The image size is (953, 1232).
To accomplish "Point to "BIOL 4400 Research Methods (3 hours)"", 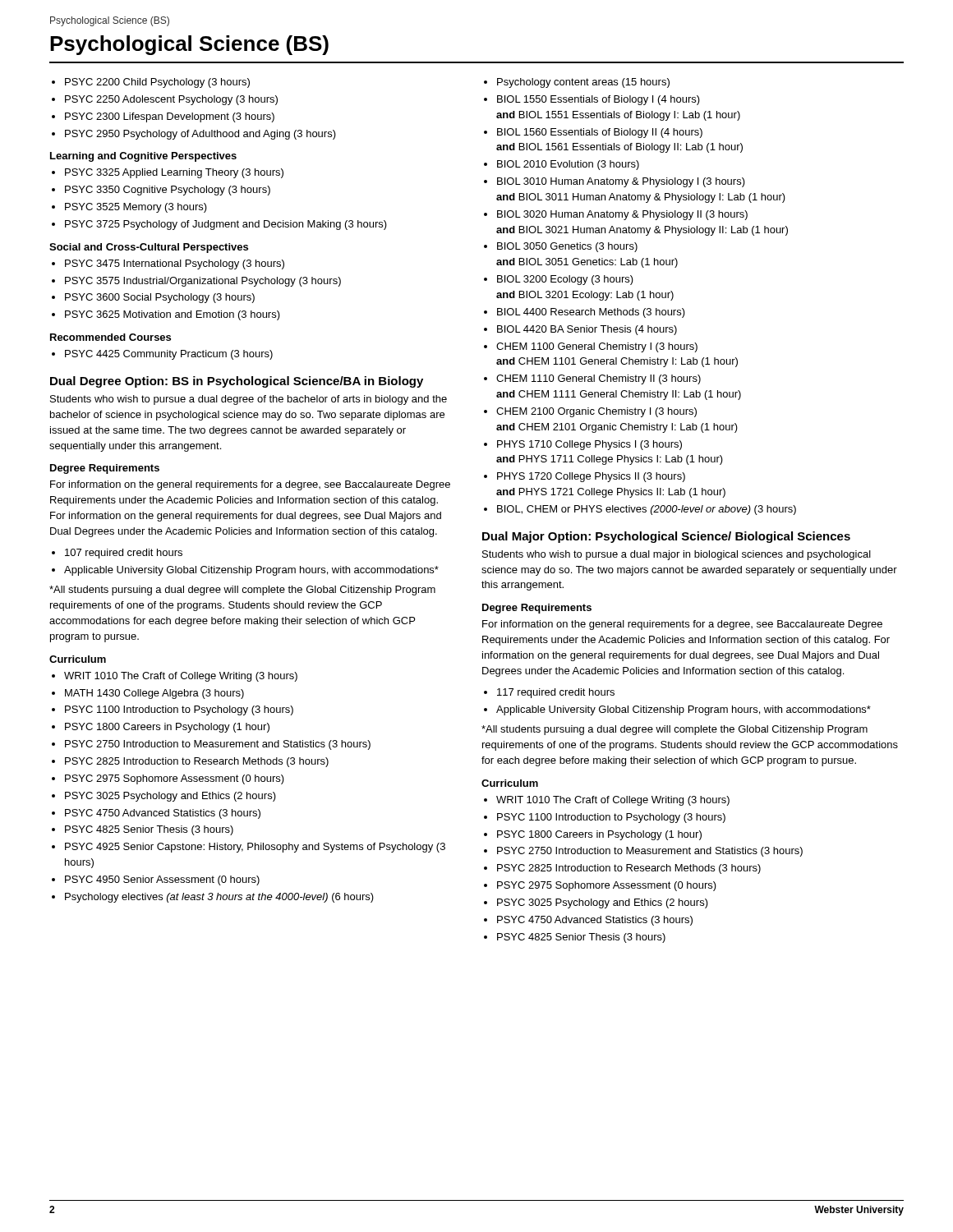I will 591,312.
